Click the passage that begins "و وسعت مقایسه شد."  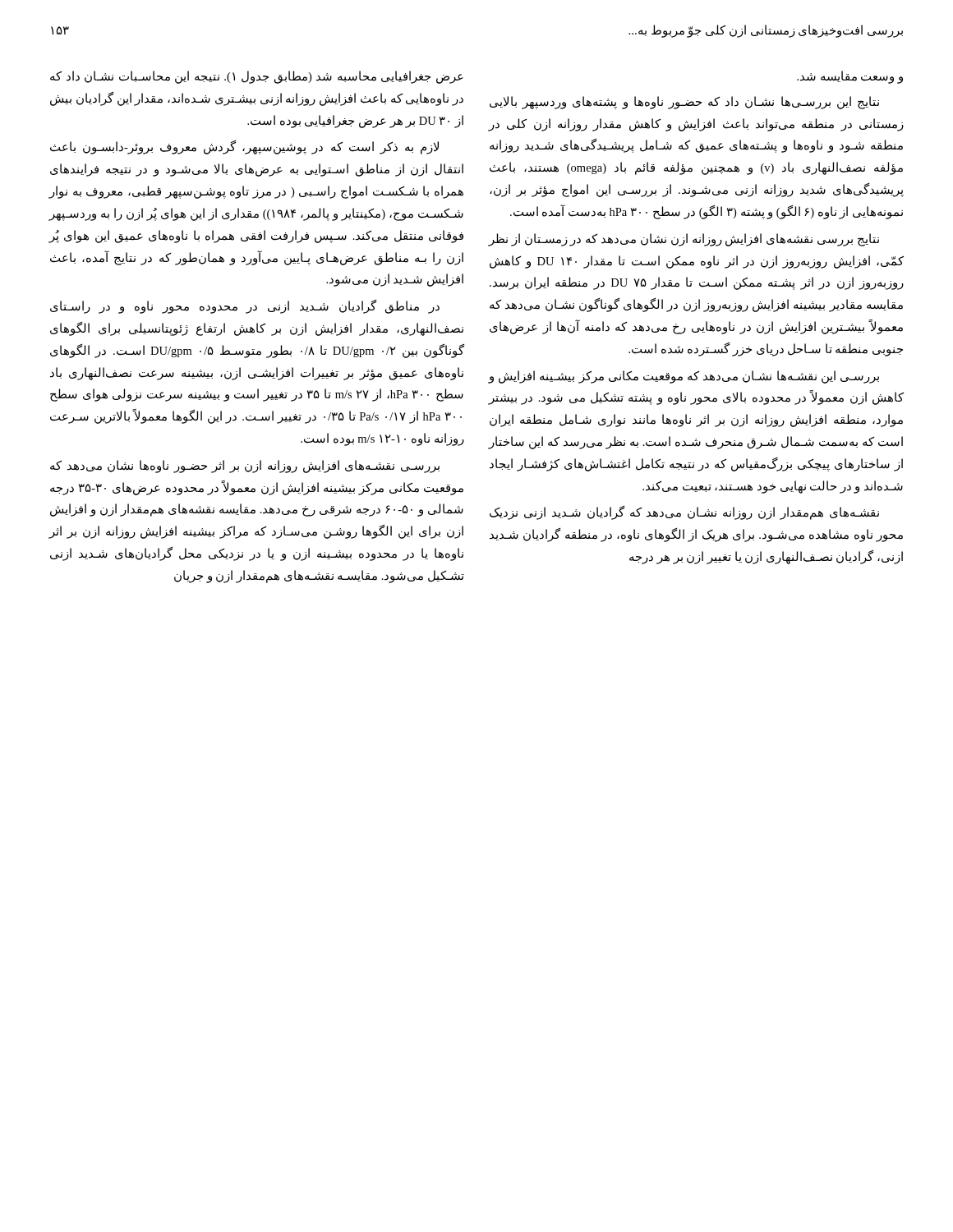pyautogui.click(x=696, y=144)
